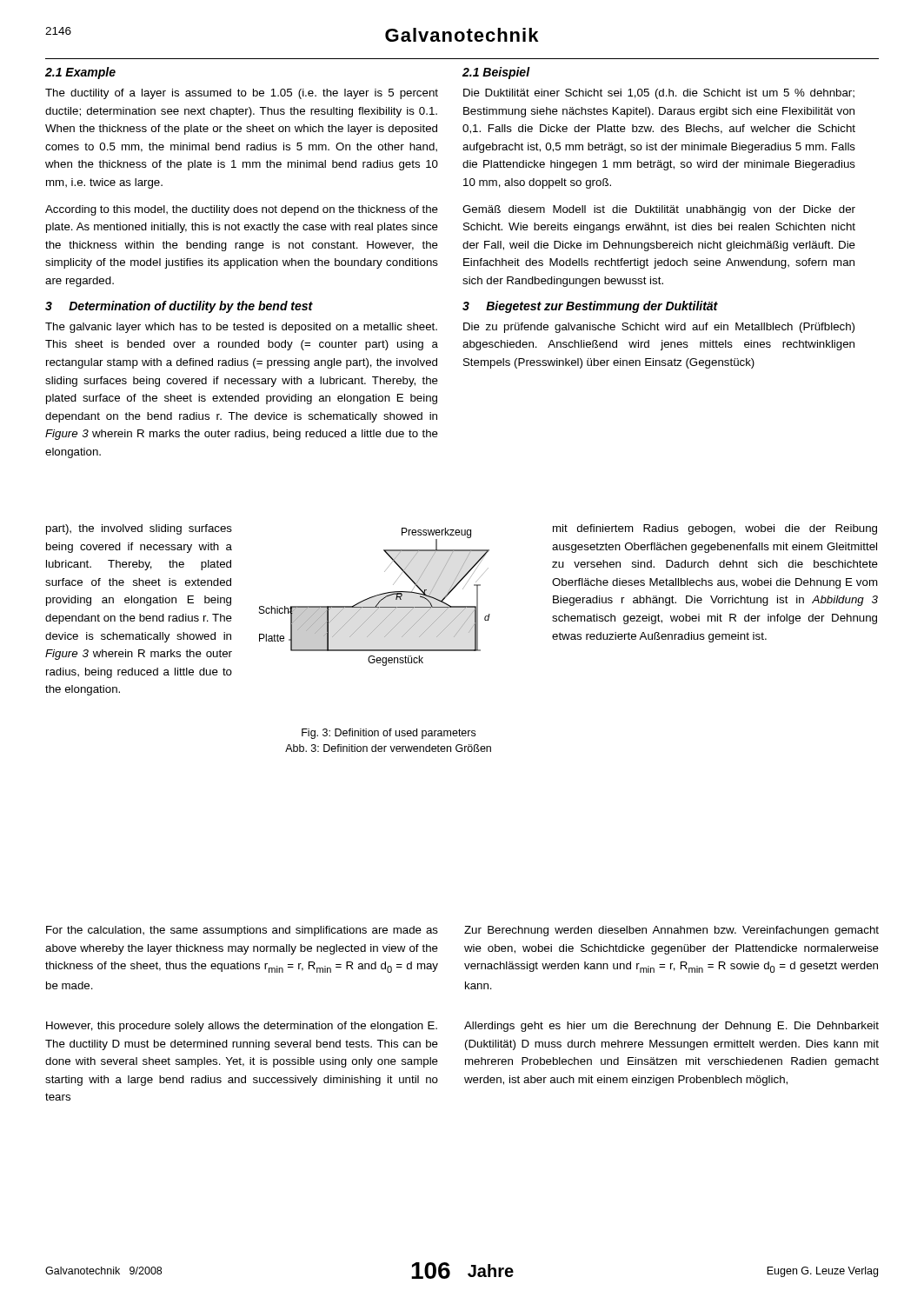The image size is (924, 1304).
Task: Locate the text starting "Allerdings geht es hier um die Berechnung der"
Action: [672, 1052]
